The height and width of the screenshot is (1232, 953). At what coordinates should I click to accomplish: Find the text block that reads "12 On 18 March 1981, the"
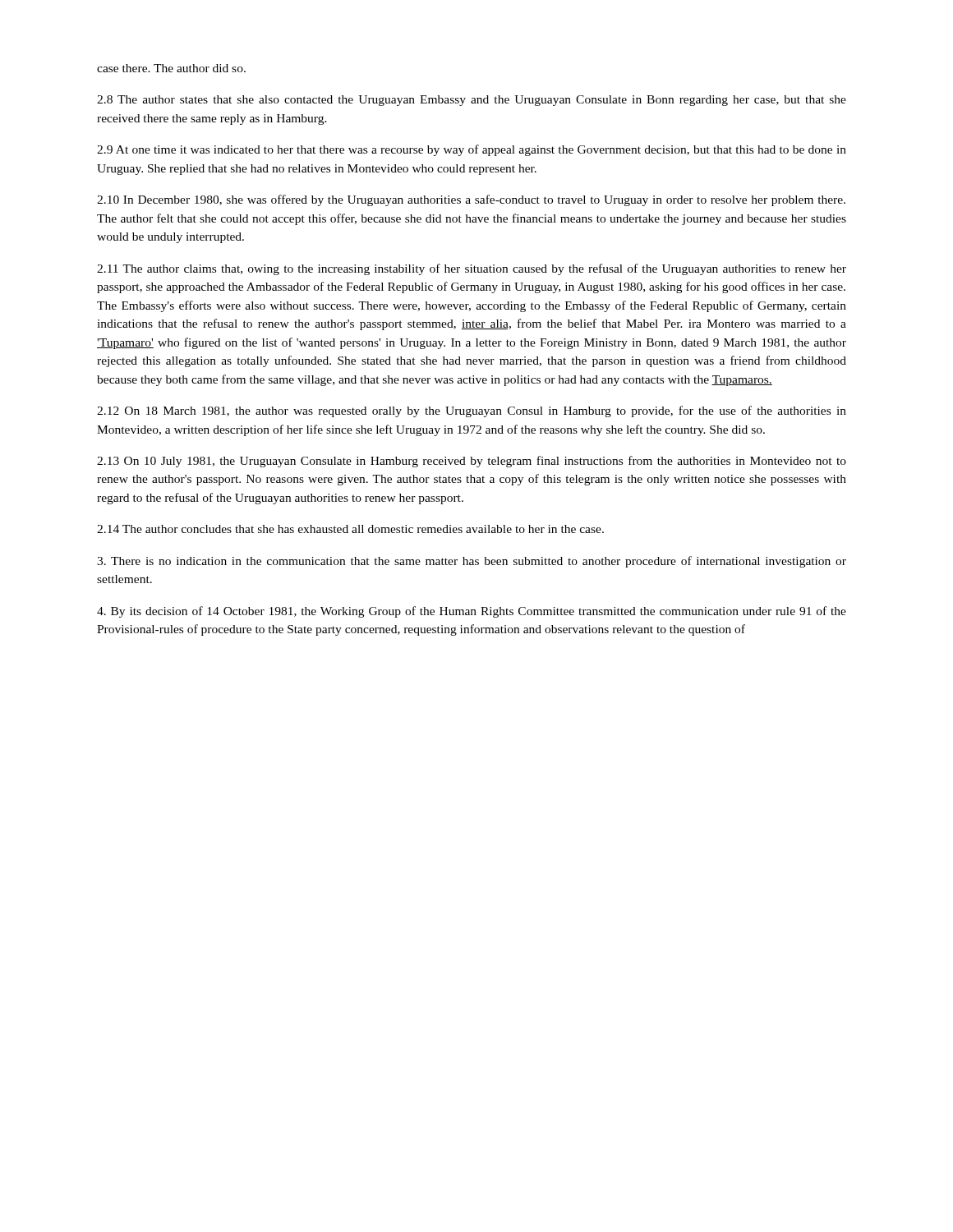click(472, 420)
